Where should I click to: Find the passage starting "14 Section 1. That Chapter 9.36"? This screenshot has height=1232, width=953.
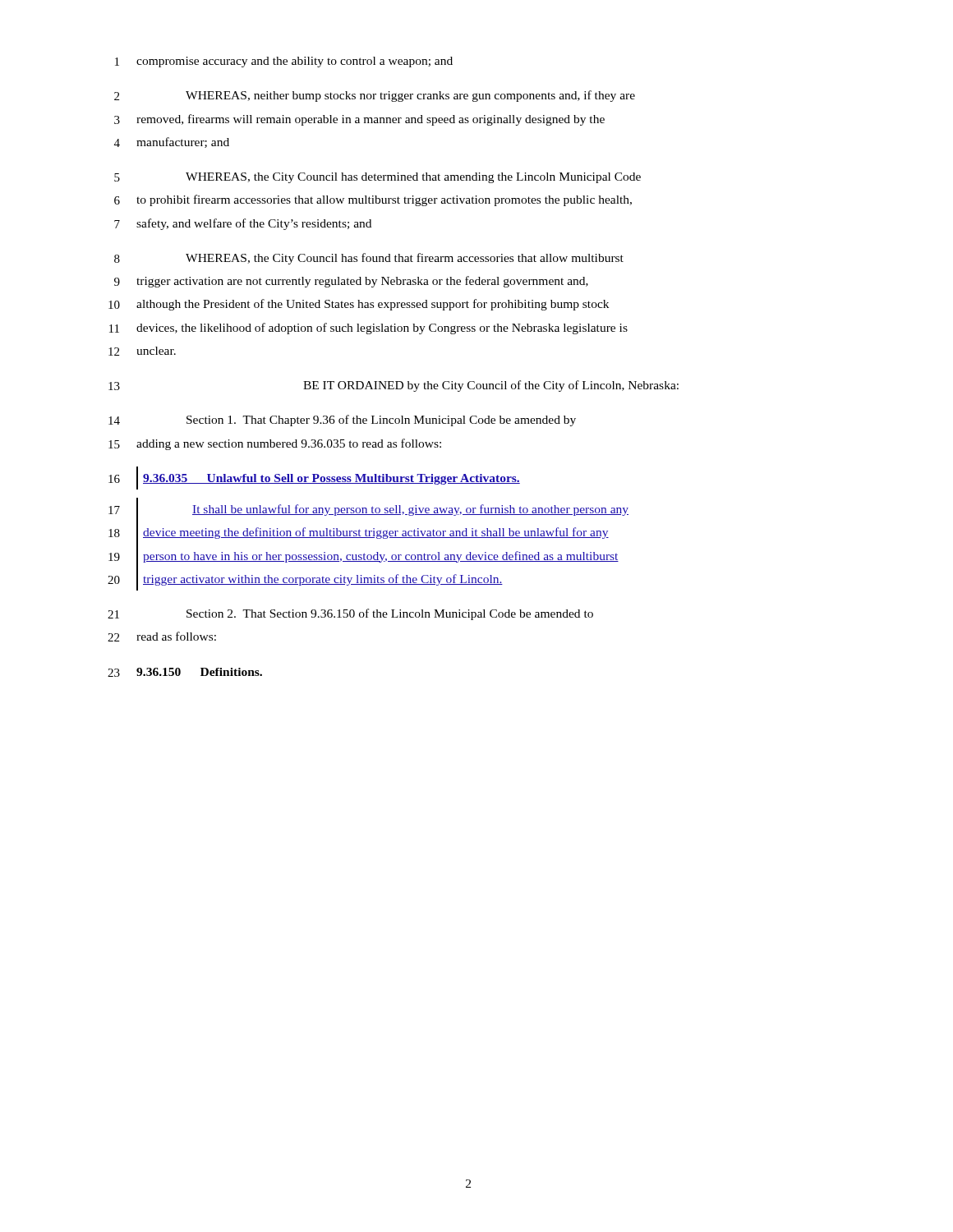pyautogui.click(x=468, y=420)
